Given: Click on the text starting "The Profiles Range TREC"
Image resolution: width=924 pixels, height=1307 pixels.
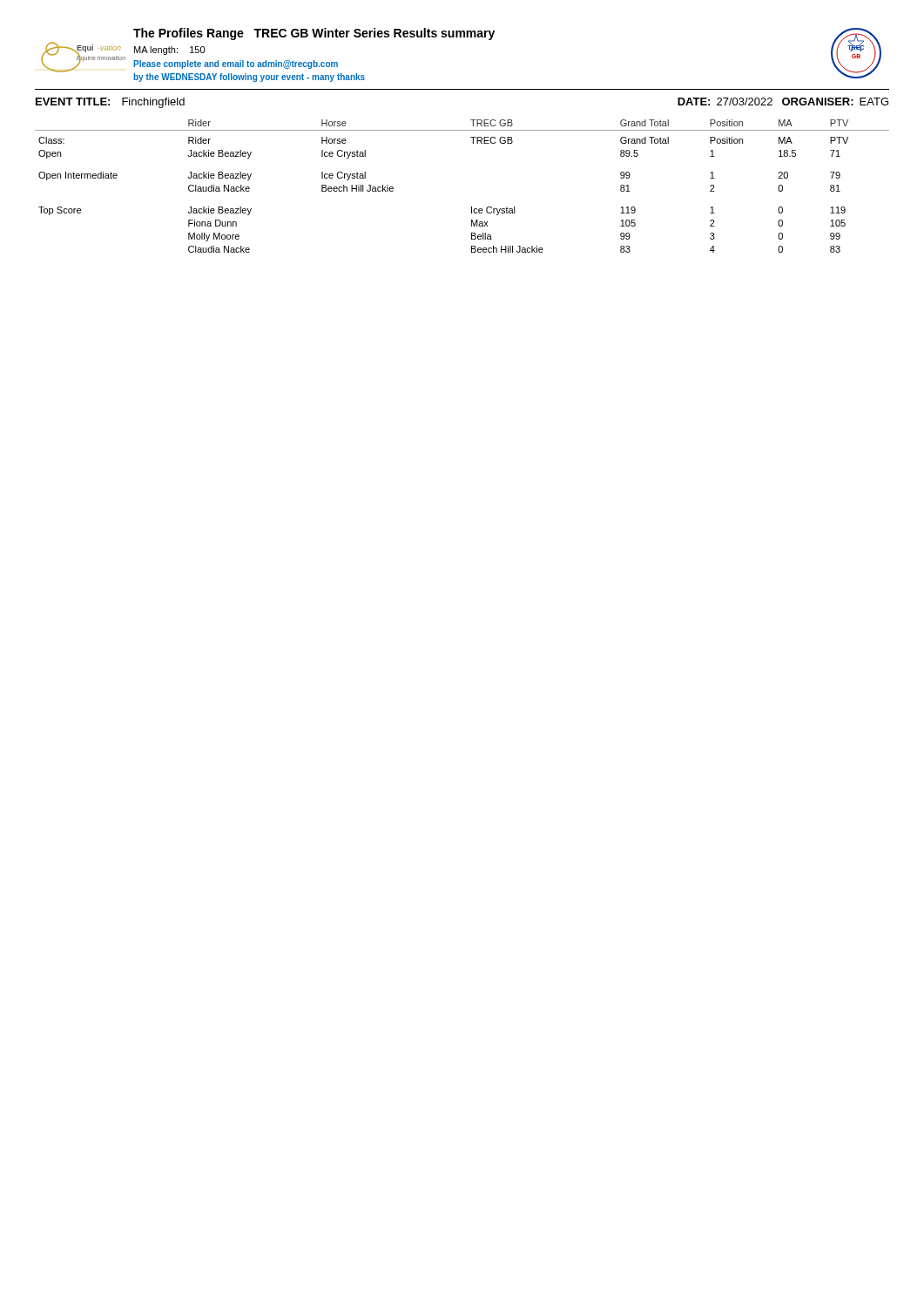Looking at the screenshot, I should [314, 34].
